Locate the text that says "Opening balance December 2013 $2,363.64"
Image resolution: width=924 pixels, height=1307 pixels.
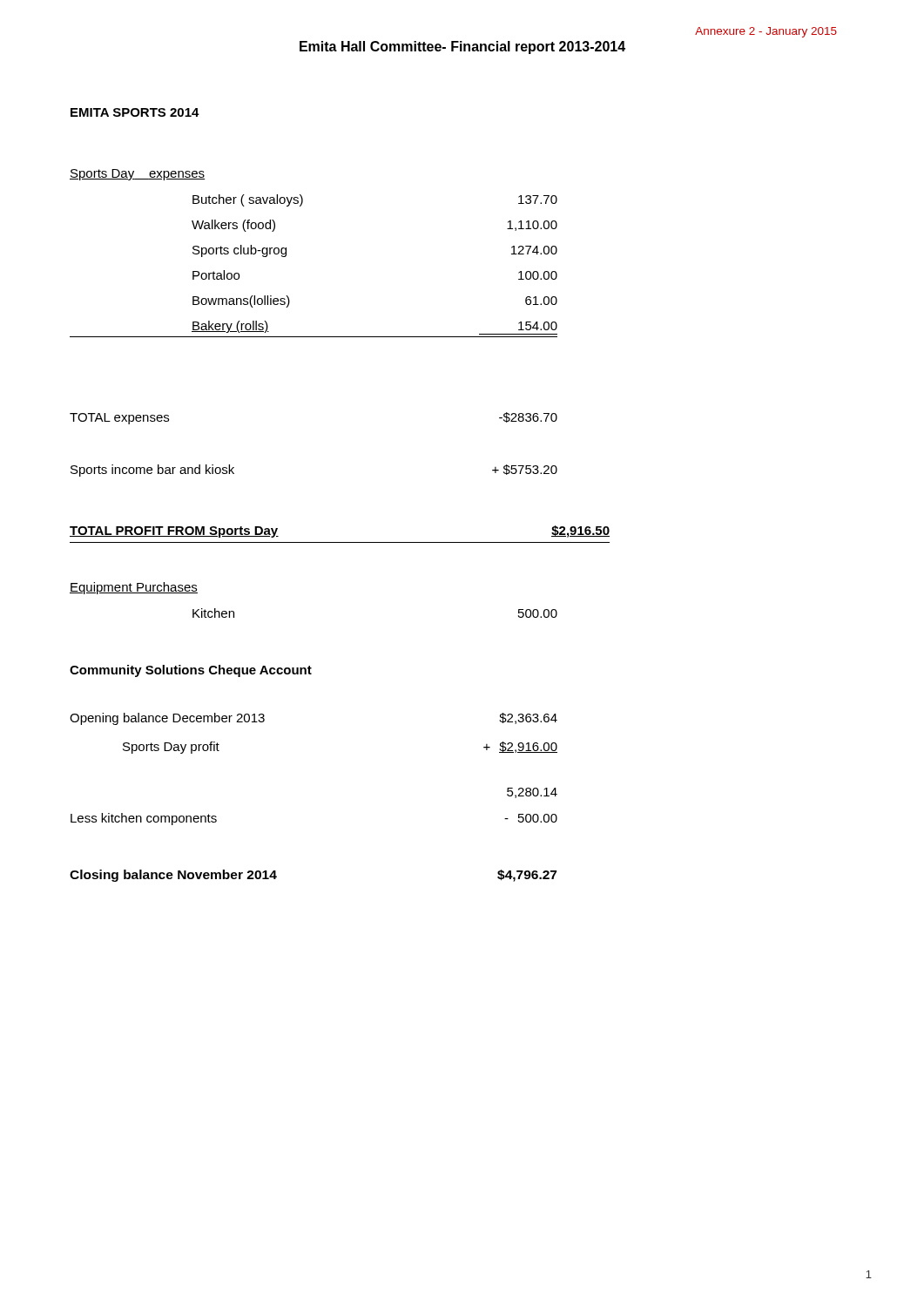coord(162,718)
